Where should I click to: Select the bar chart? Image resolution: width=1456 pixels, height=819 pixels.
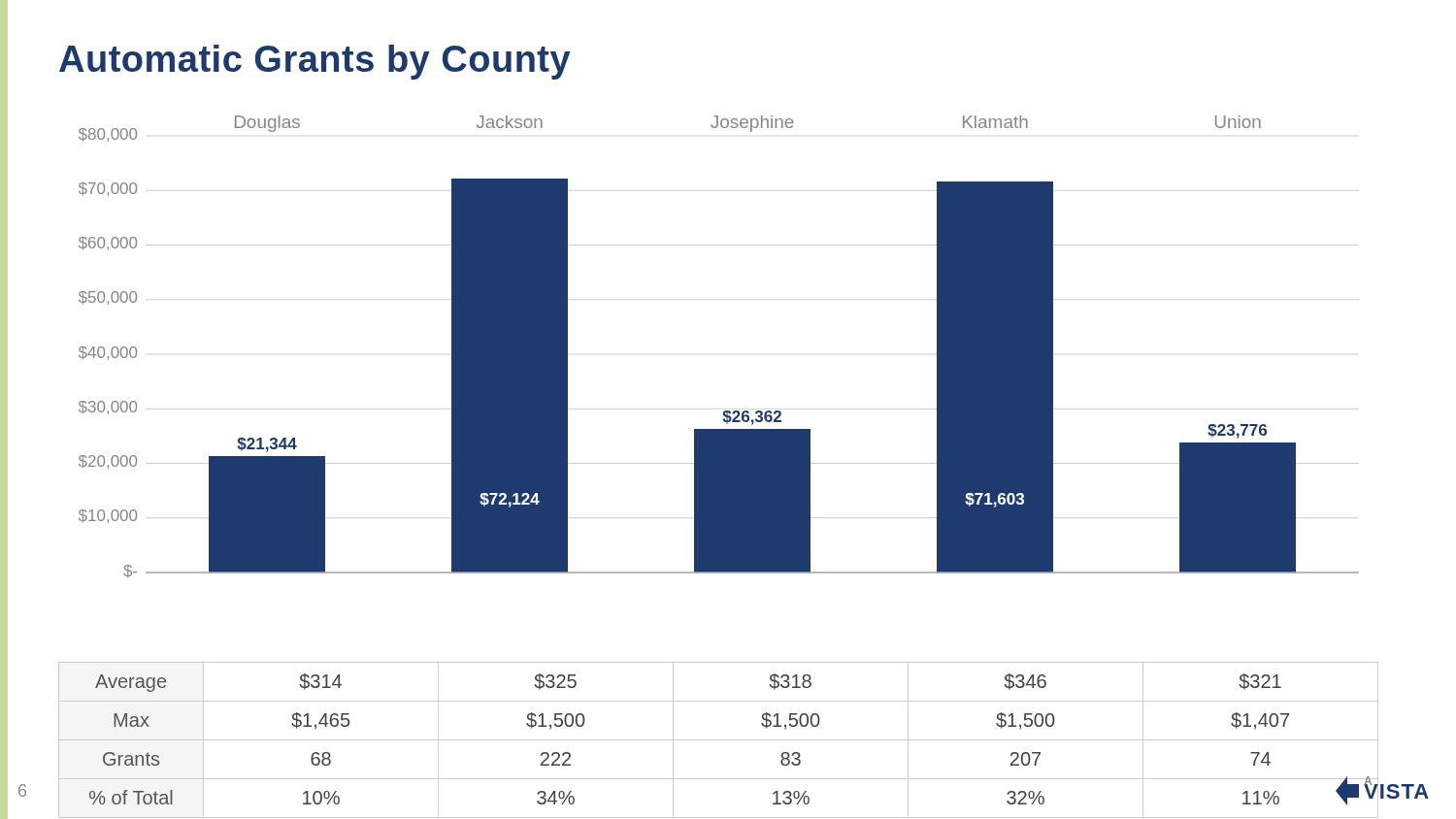tap(718, 378)
